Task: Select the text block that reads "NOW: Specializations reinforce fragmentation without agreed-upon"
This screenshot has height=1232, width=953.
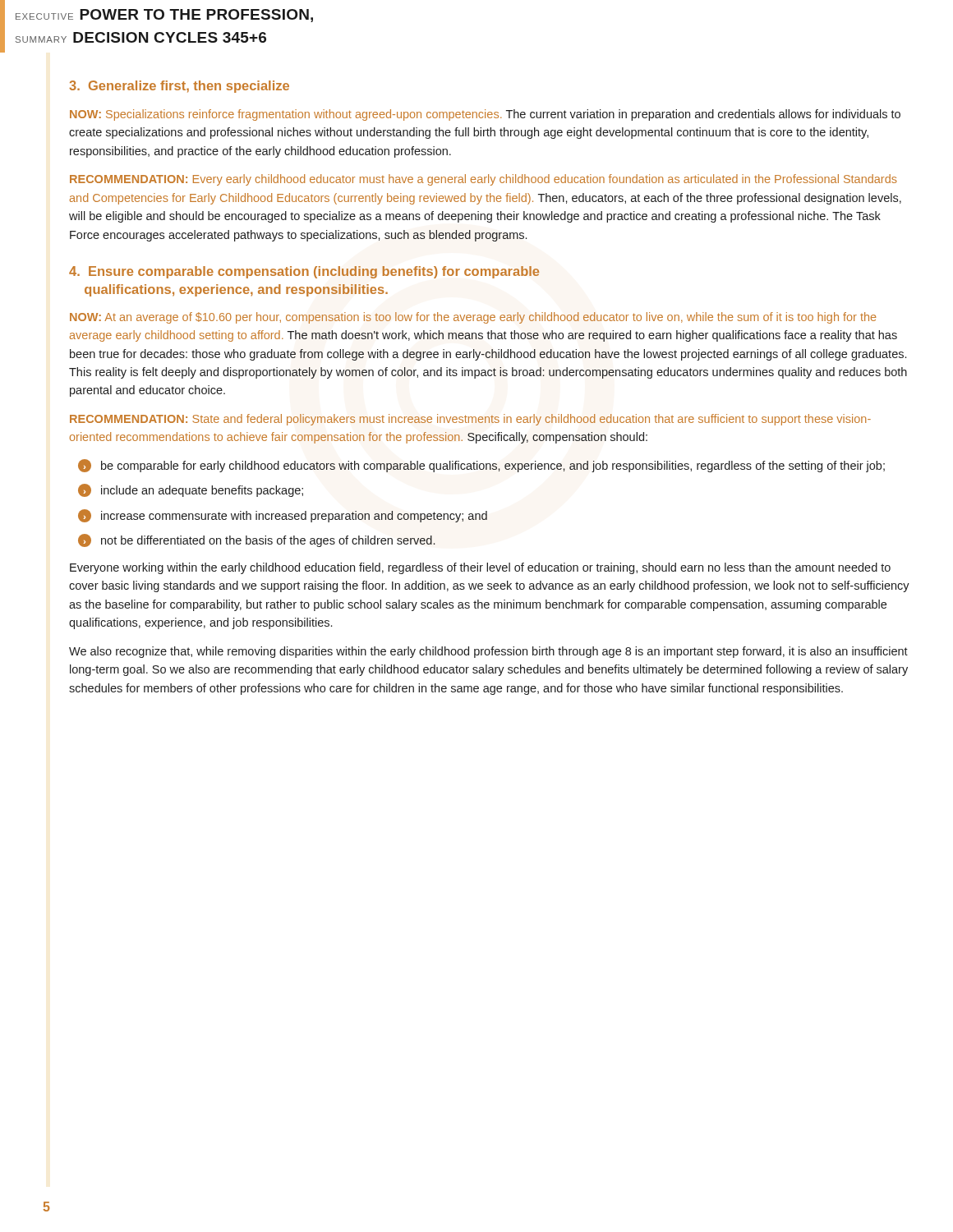Action: pos(485,132)
